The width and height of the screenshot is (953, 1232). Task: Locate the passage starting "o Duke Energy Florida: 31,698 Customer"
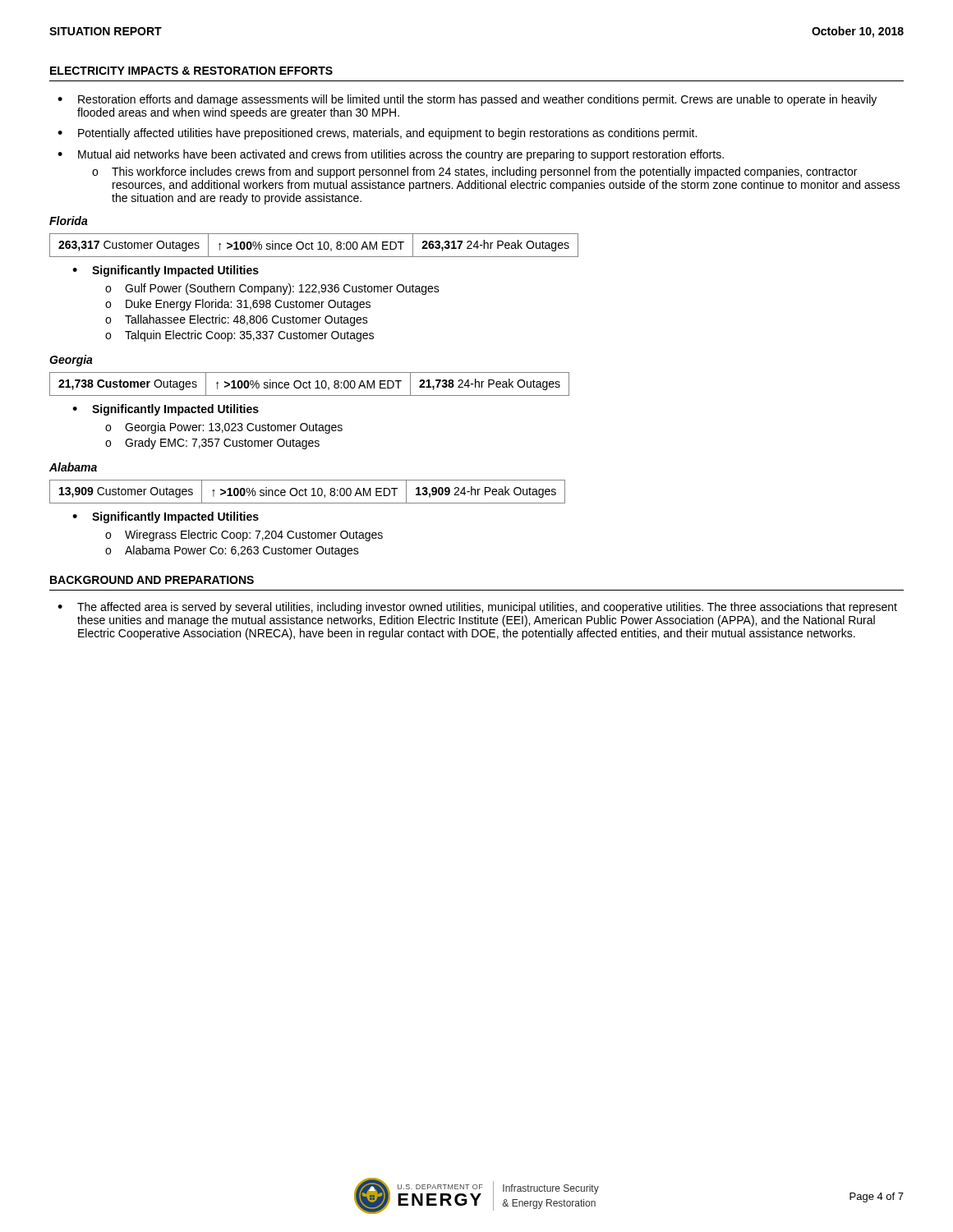[238, 304]
